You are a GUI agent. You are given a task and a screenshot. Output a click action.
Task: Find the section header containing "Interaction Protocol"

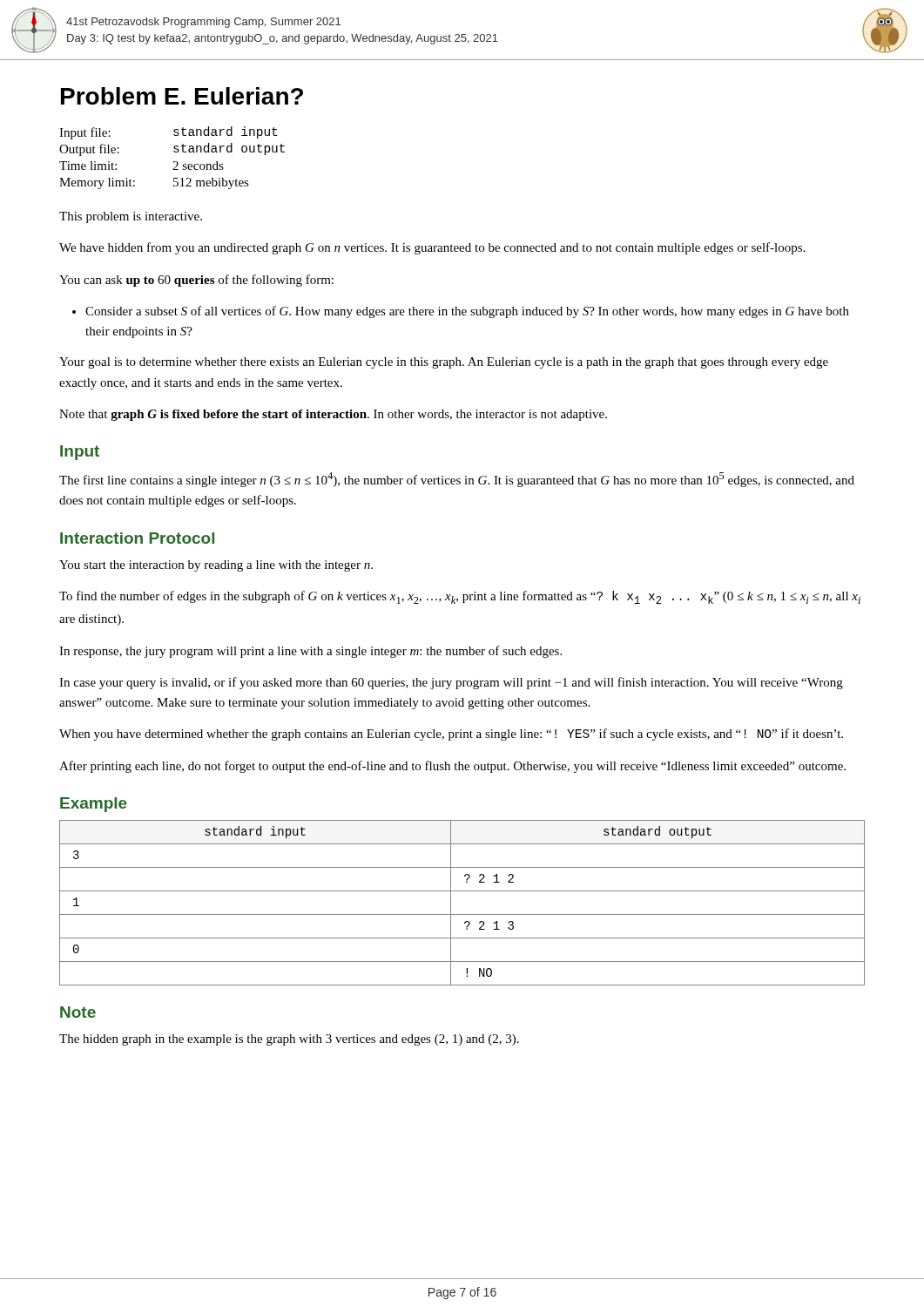point(137,538)
